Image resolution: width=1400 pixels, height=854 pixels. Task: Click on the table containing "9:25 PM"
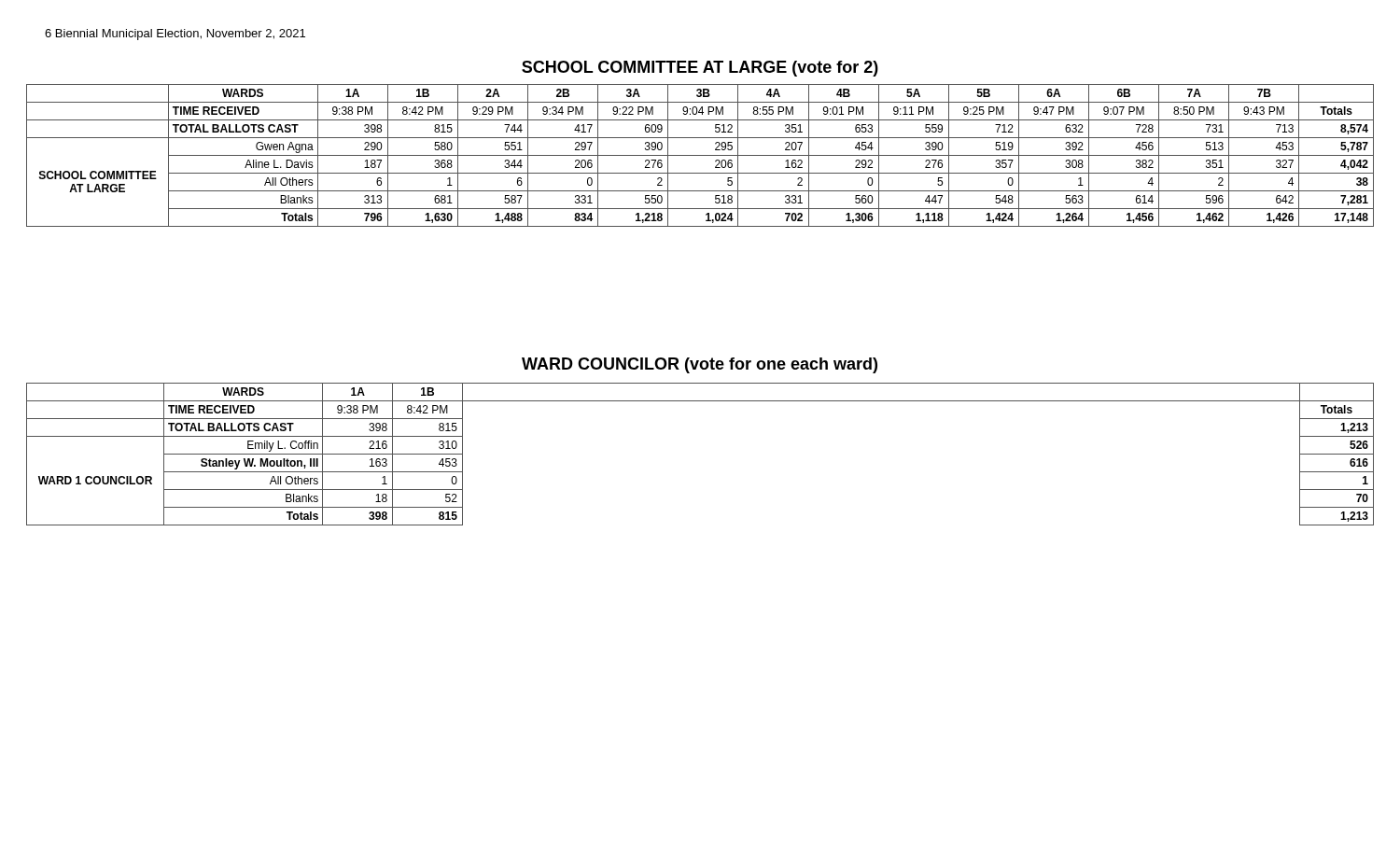(700, 155)
